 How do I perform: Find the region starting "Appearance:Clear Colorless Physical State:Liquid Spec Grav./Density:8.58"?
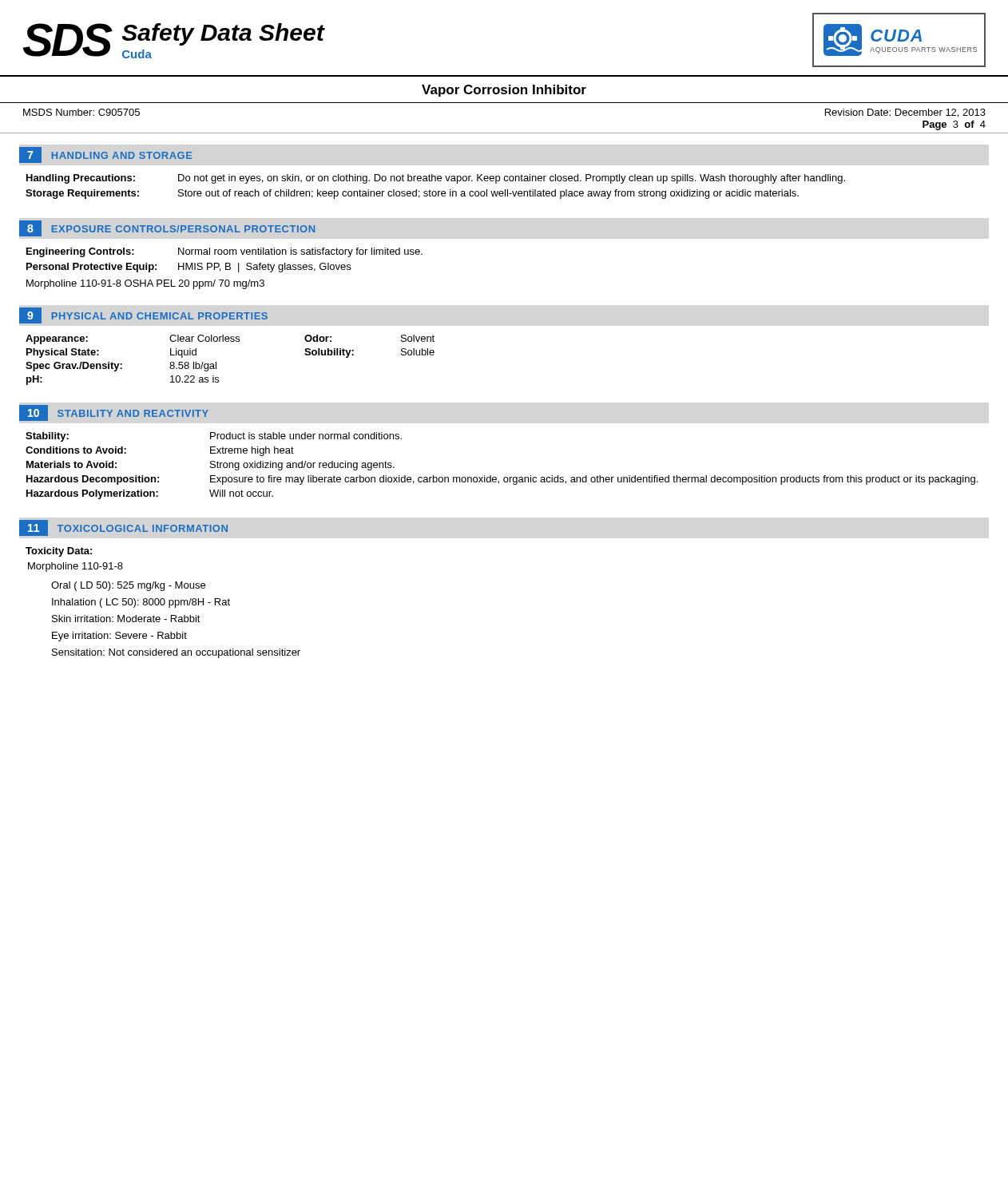[x=230, y=339]
